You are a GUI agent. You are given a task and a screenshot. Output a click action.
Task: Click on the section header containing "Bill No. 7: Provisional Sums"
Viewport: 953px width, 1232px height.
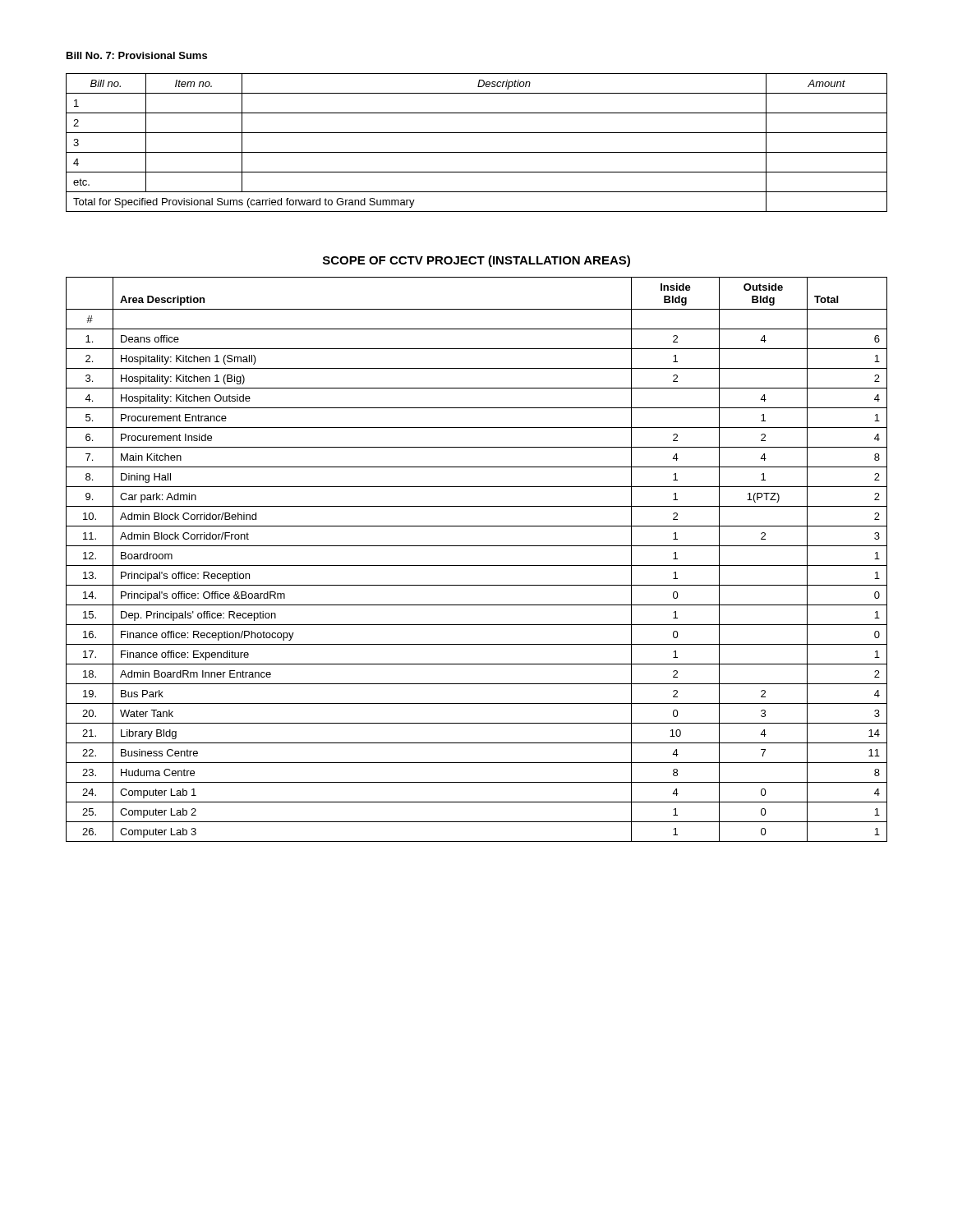(x=137, y=55)
